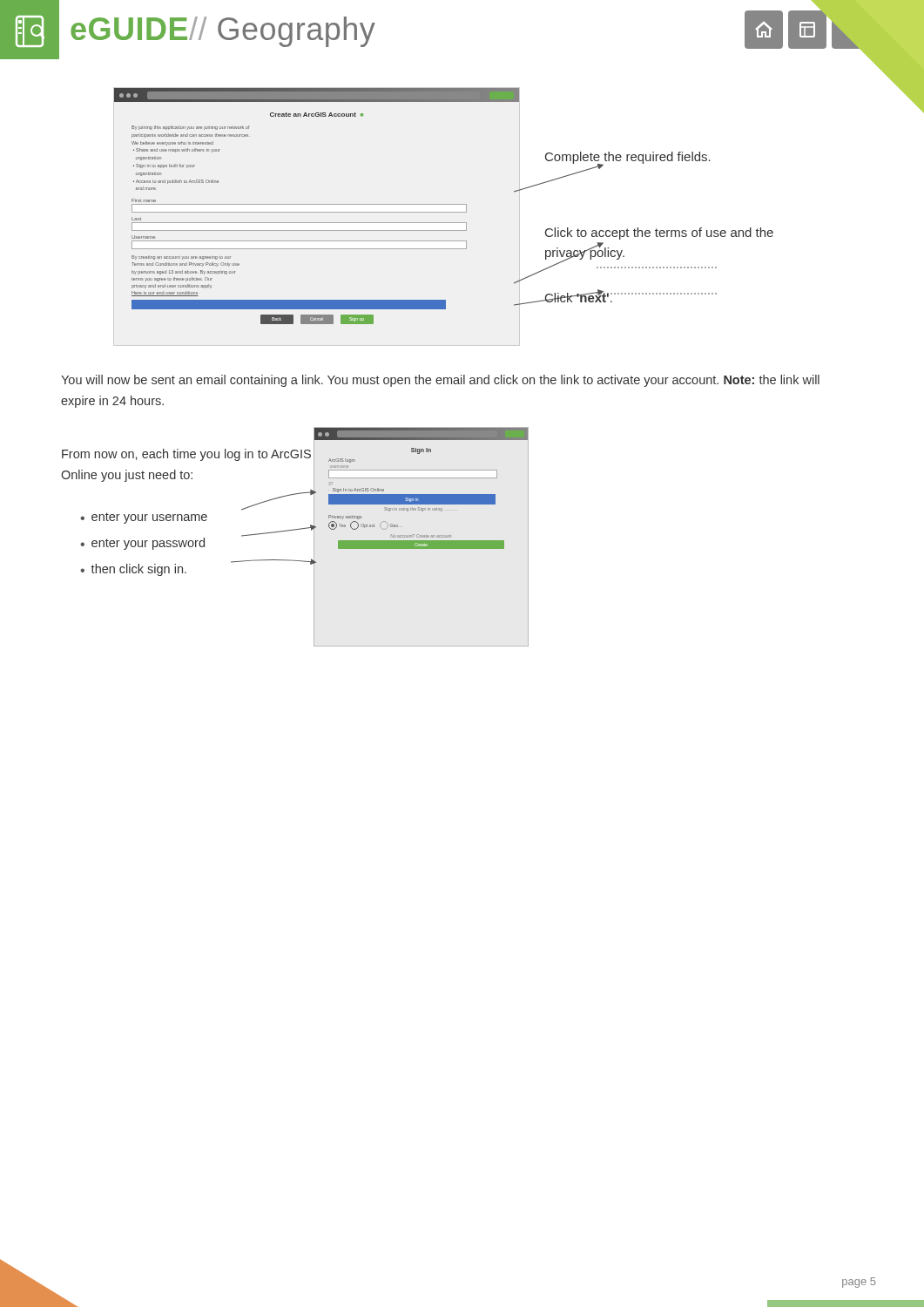The image size is (924, 1307).
Task: Select the text block starting "Click to accept the terms of use"
Action: (659, 242)
